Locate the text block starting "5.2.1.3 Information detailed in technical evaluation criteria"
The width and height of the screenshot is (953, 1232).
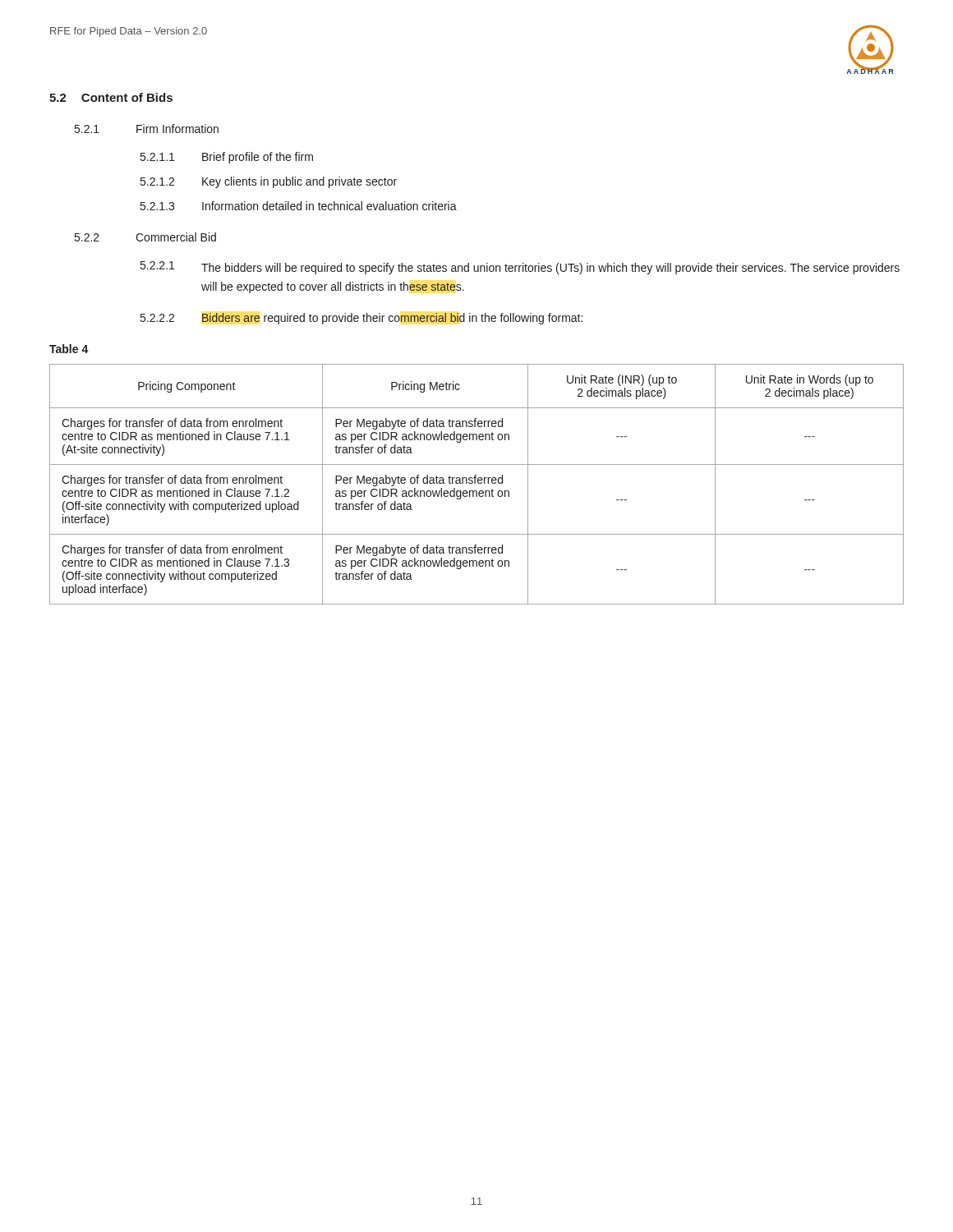point(298,206)
